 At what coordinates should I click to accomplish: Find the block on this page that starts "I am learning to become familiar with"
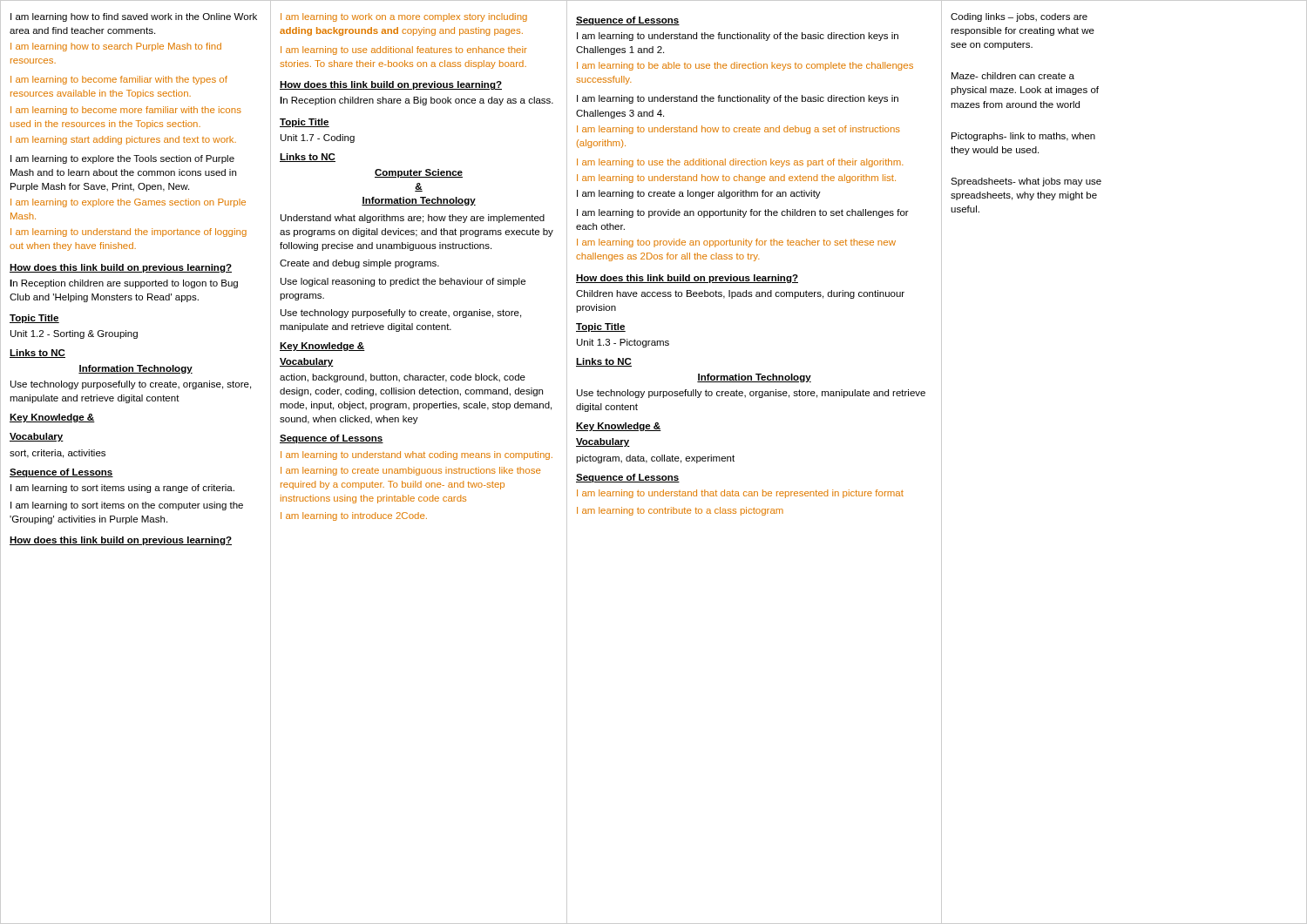coord(135,109)
